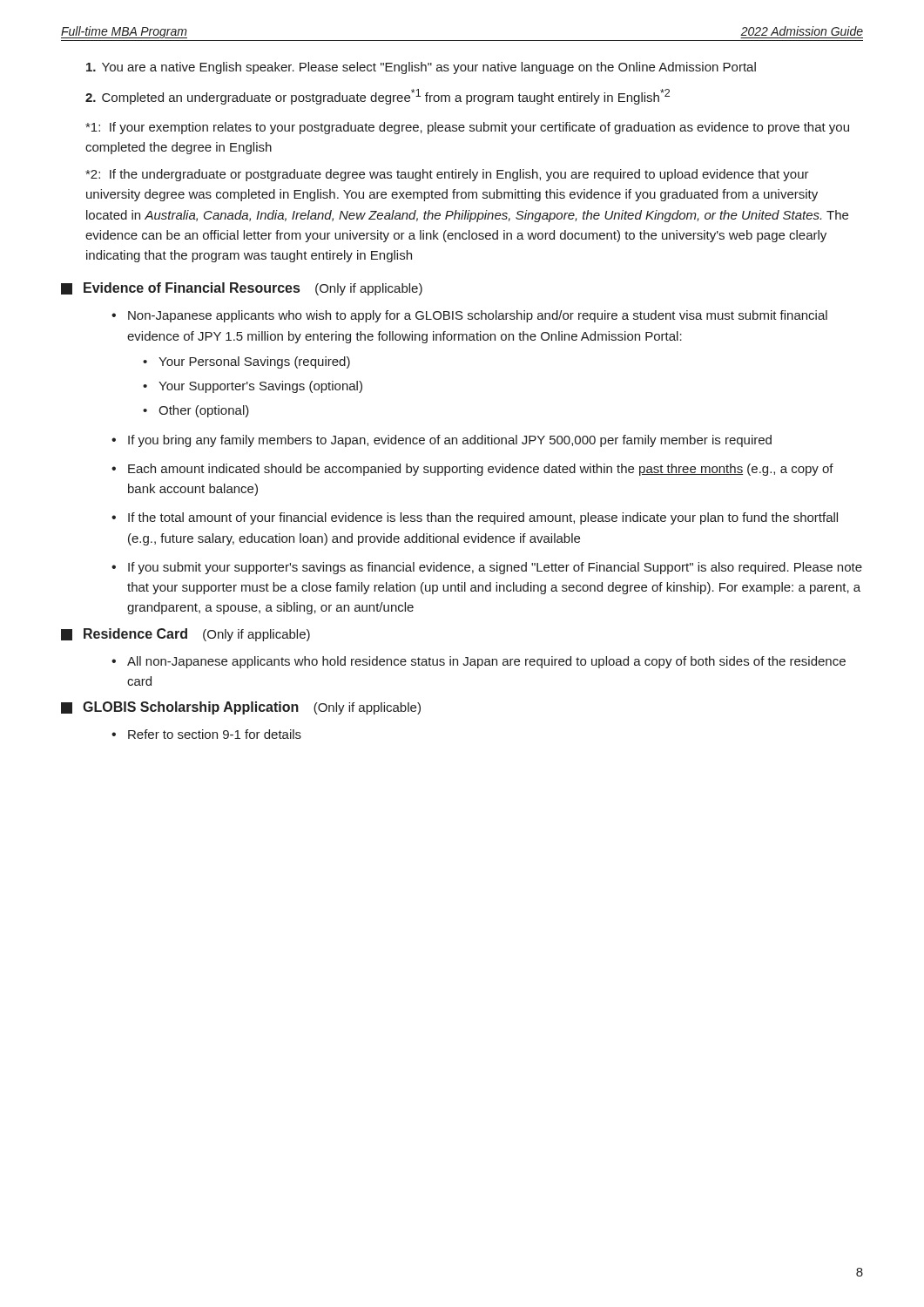Find the block starting "1: If your exemption relates"

[468, 136]
